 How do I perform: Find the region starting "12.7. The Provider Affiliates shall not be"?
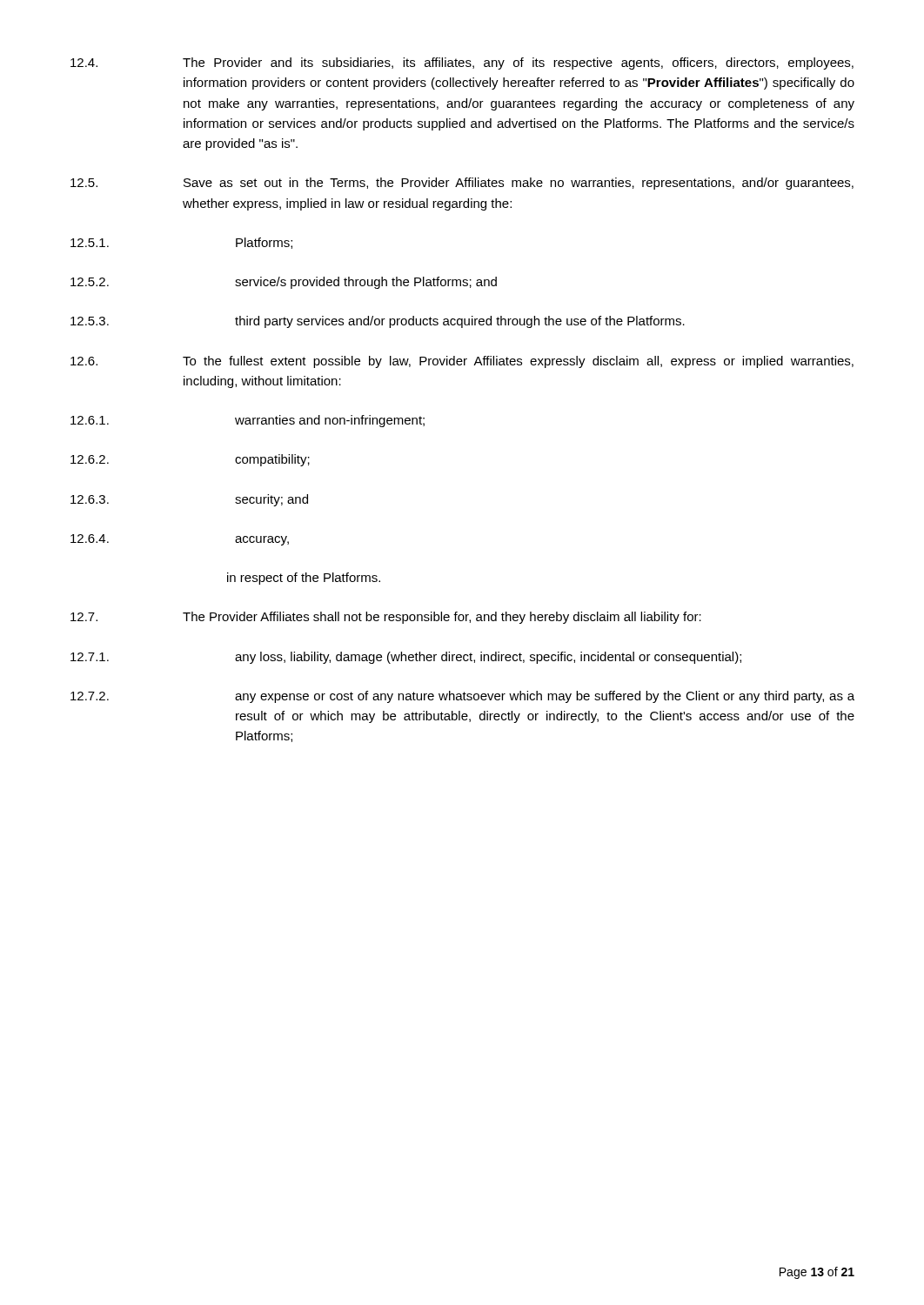(x=462, y=617)
